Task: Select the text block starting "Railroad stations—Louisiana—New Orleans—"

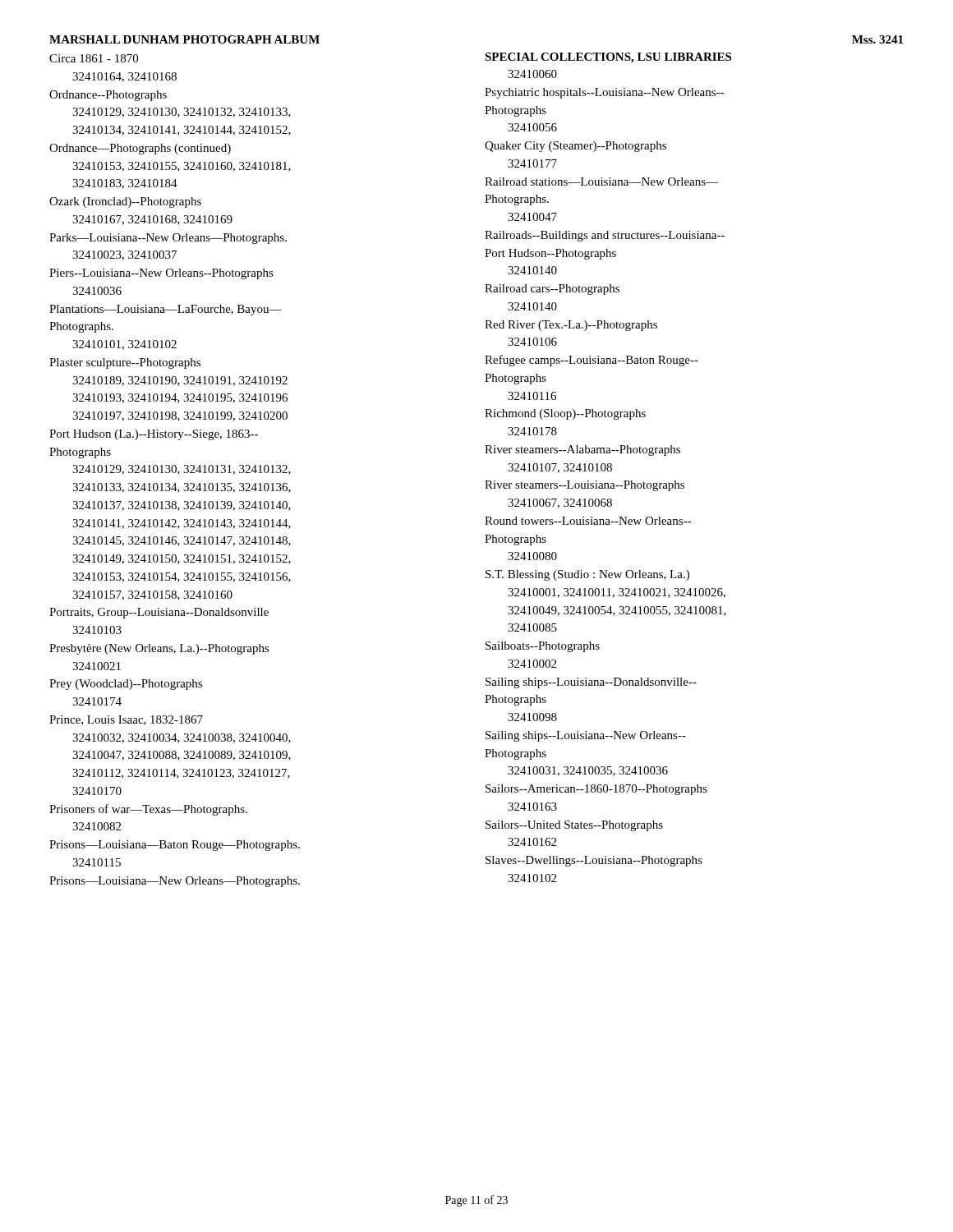Action: 601,182
